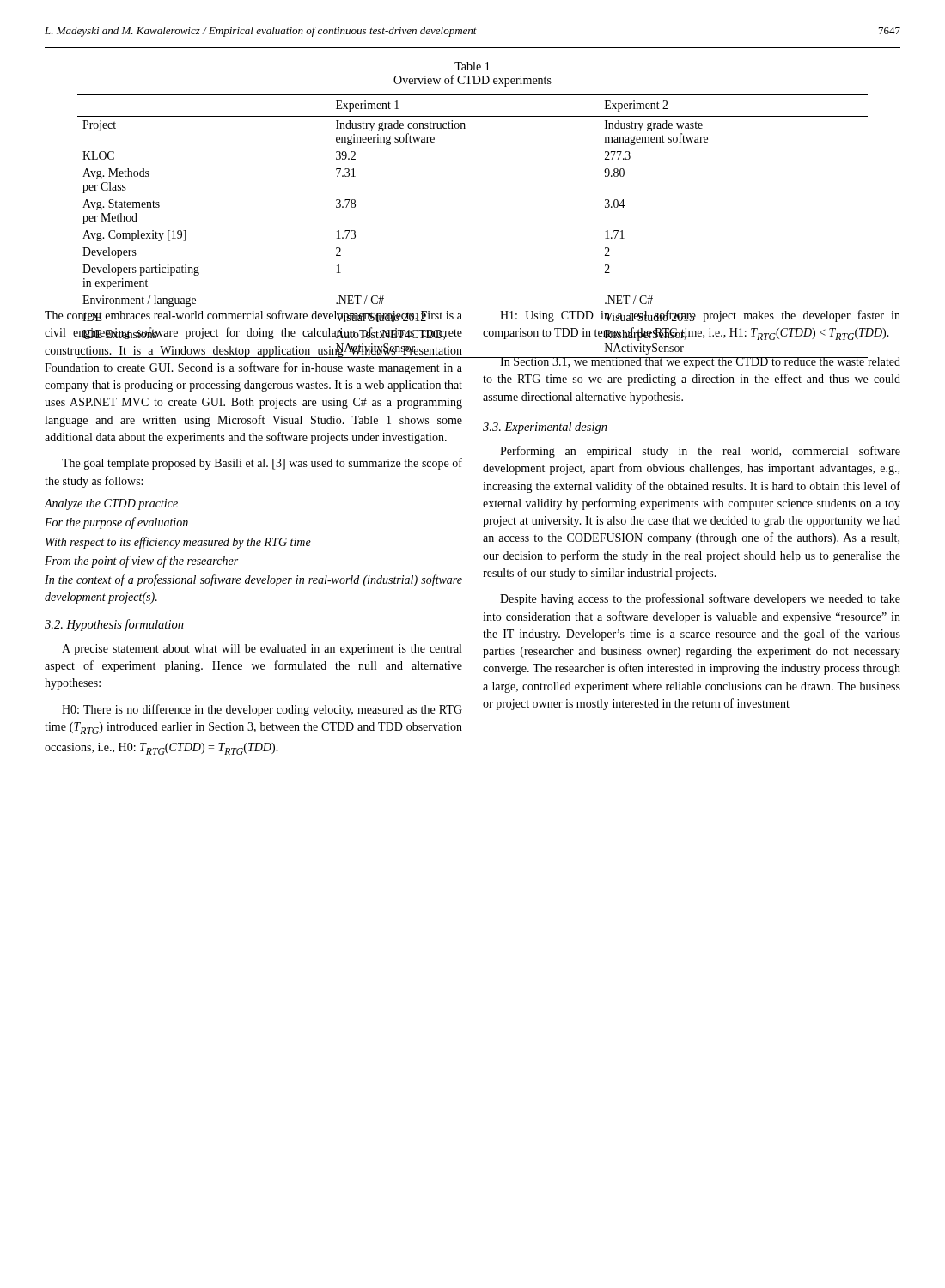This screenshot has height=1288, width=945.
Task: Locate the text "3.2. Hypothesis formulation"
Action: [114, 624]
